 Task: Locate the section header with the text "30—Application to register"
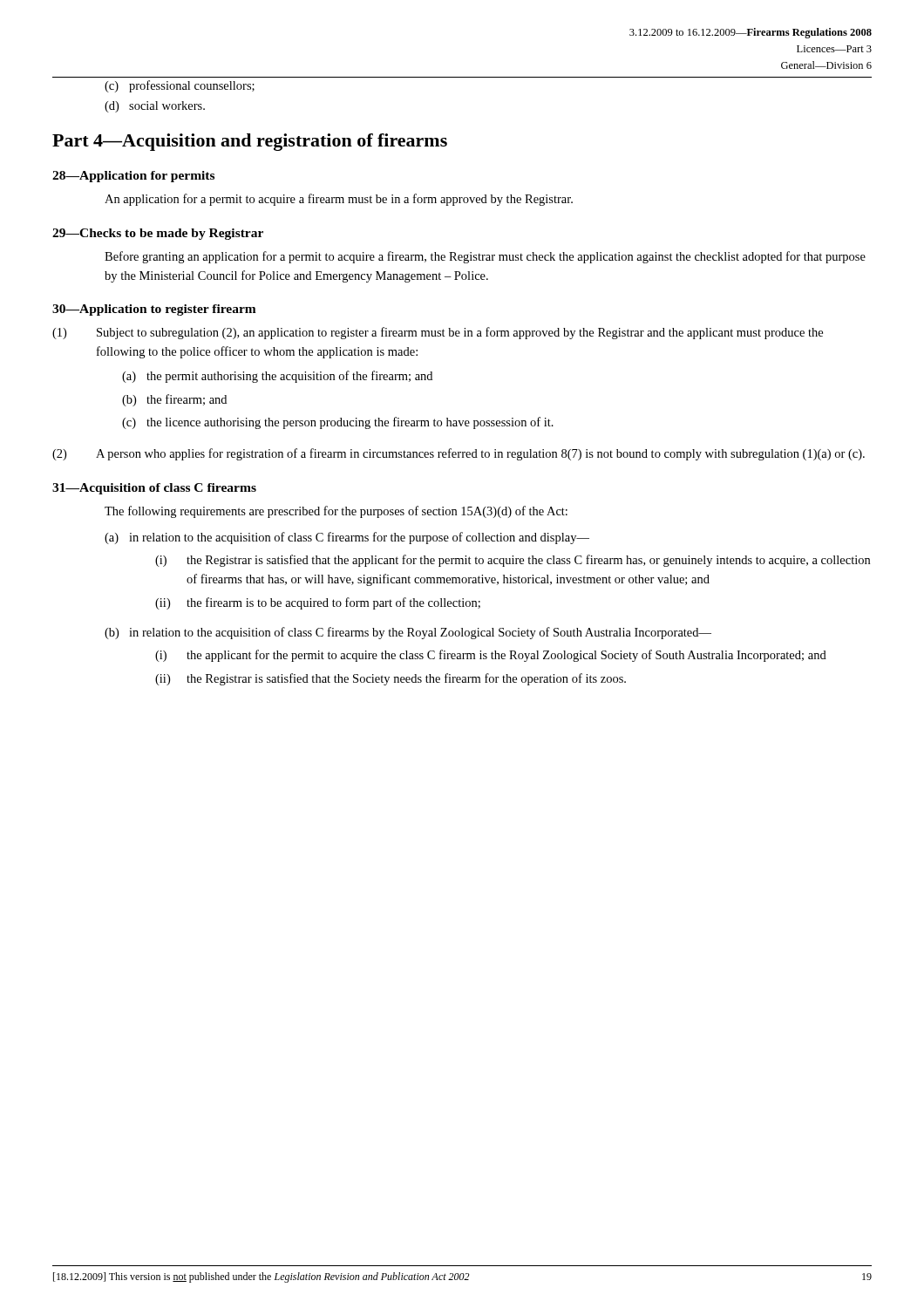tap(154, 308)
